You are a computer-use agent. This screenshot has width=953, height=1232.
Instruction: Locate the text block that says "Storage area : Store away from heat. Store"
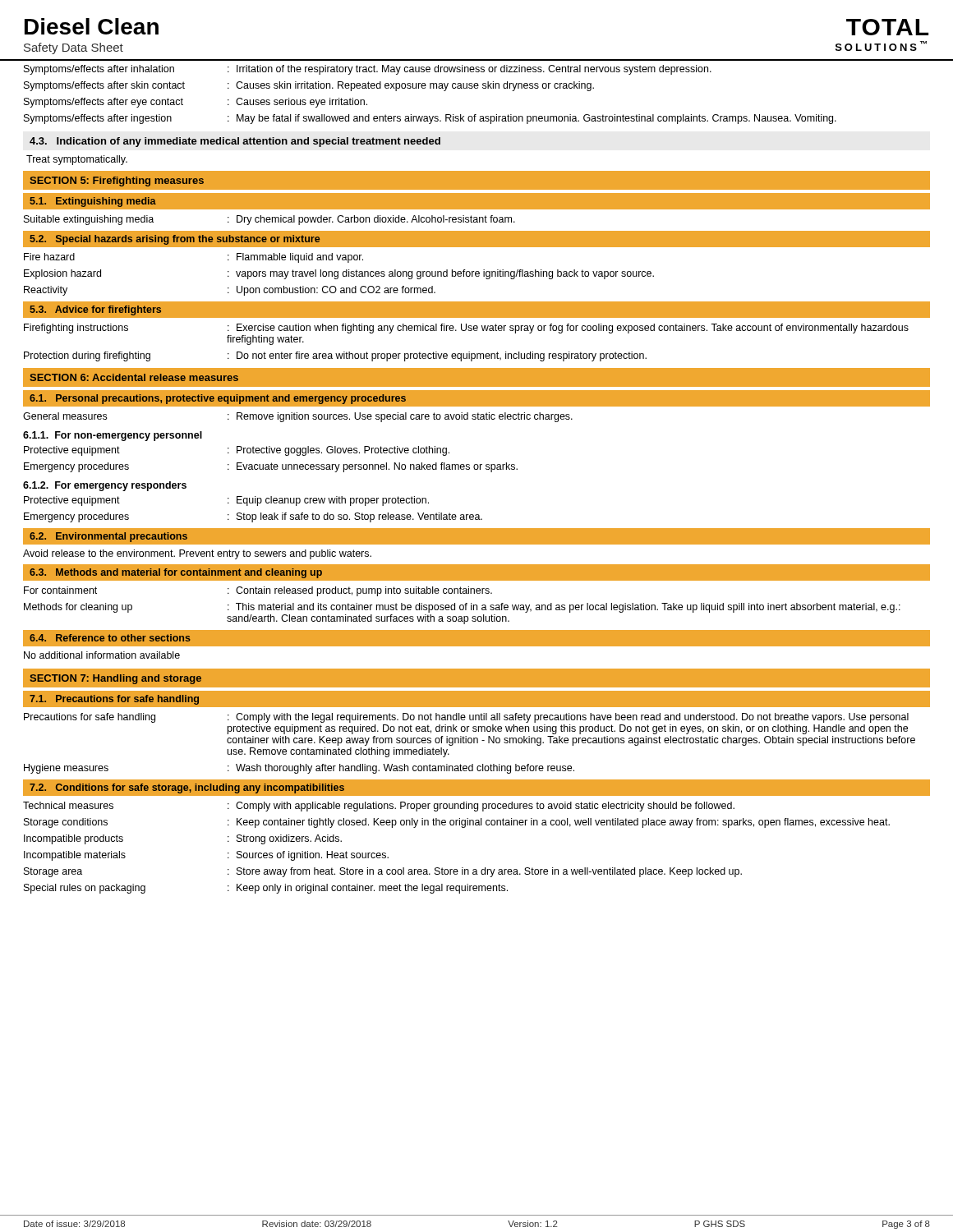point(476,871)
